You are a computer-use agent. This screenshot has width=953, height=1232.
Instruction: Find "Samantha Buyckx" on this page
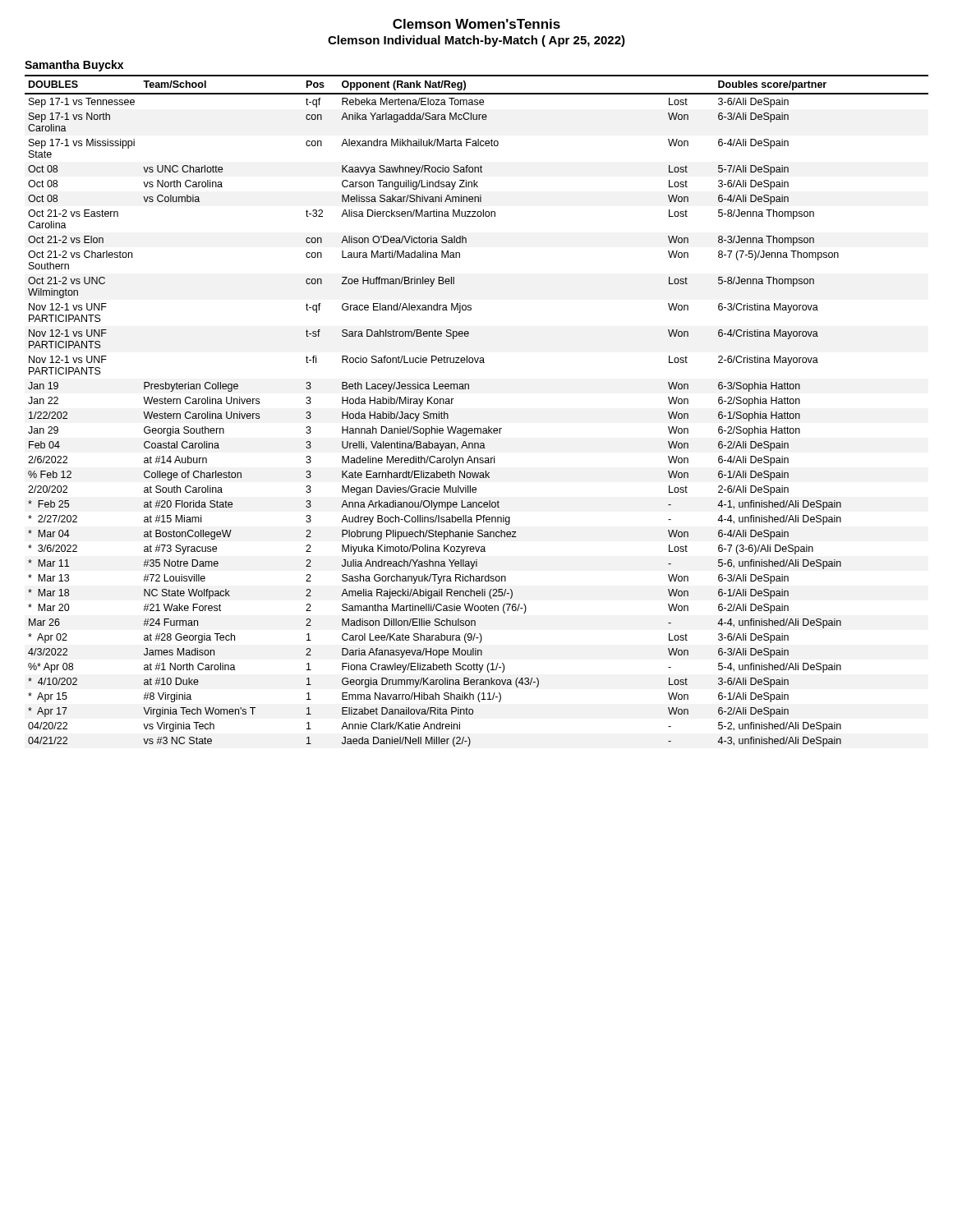point(74,65)
